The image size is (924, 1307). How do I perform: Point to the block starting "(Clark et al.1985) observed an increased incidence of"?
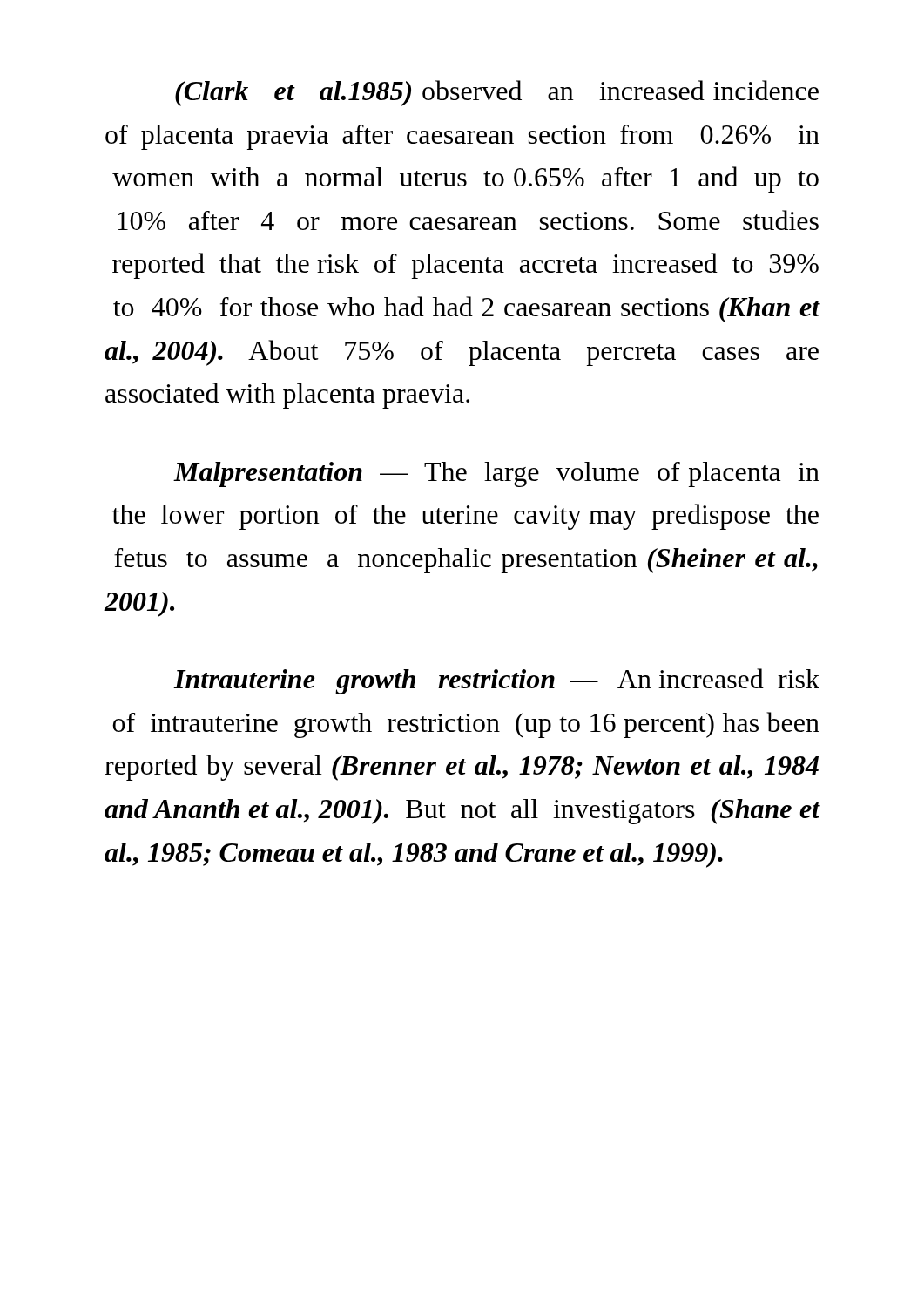point(462,242)
